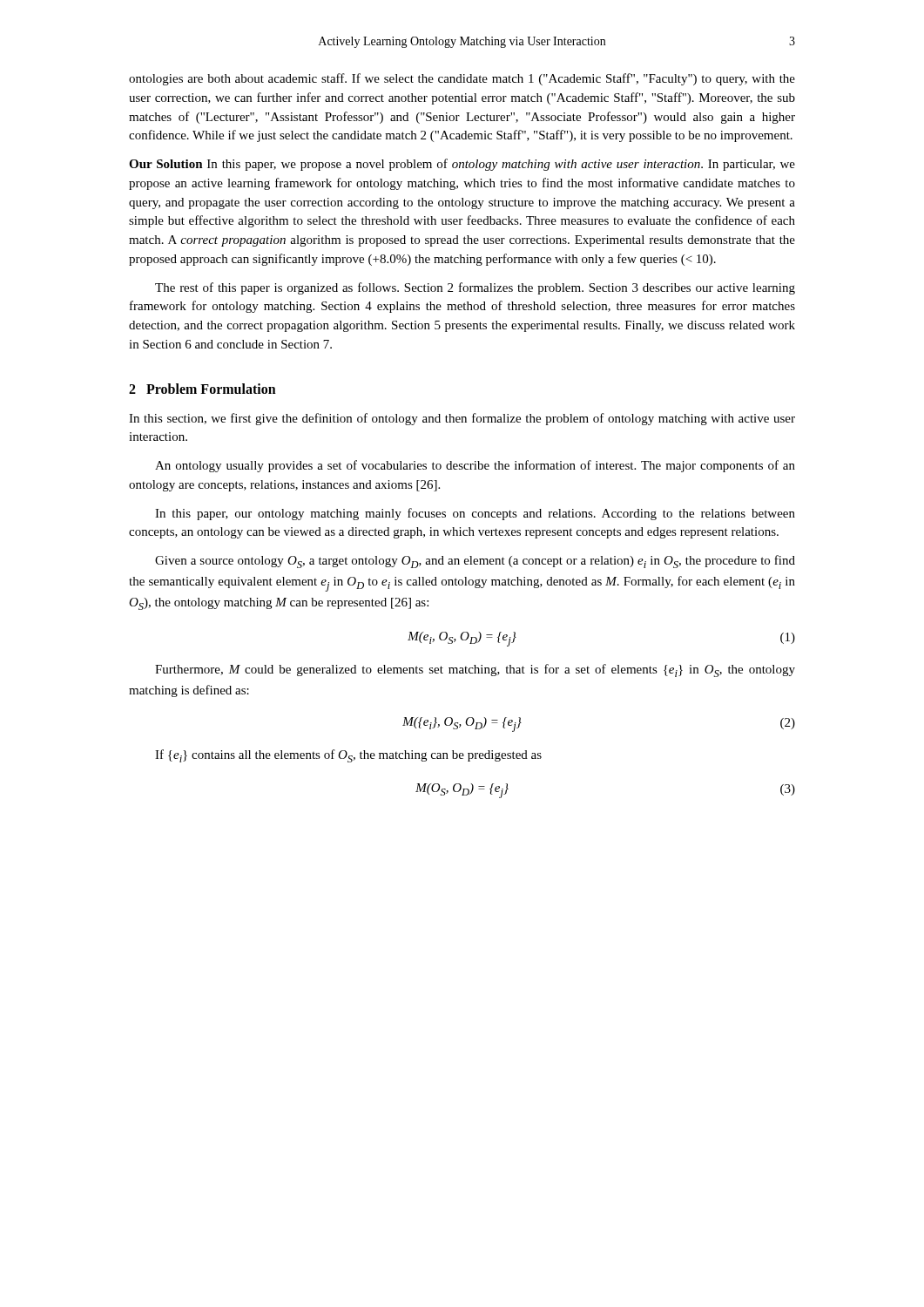Navigate to the block starting "In this paper,"
This screenshot has width=924, height=1307.
pyautogui.click(x=462, y=523)
